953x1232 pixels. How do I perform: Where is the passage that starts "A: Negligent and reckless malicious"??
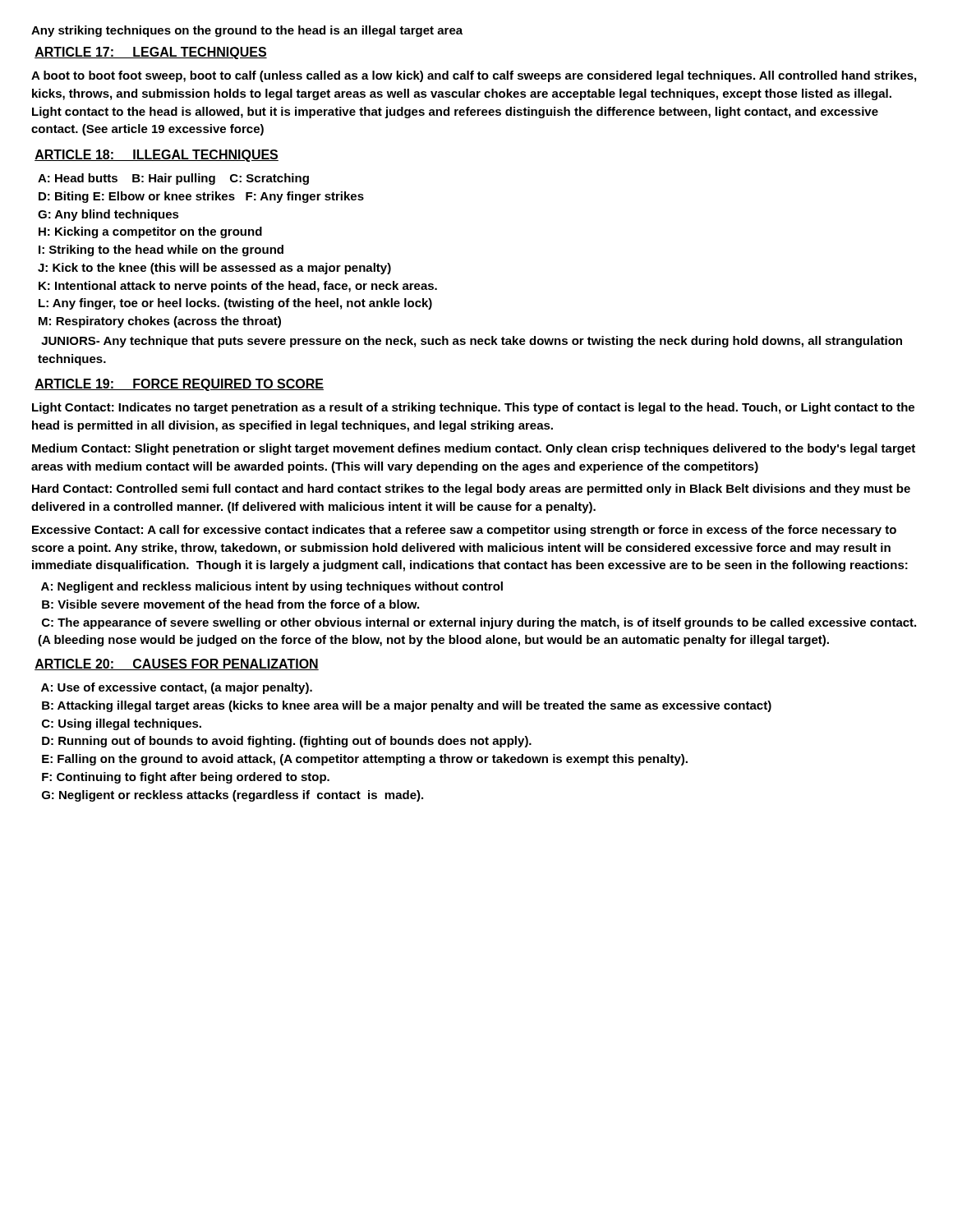click(x=271, y=586)
